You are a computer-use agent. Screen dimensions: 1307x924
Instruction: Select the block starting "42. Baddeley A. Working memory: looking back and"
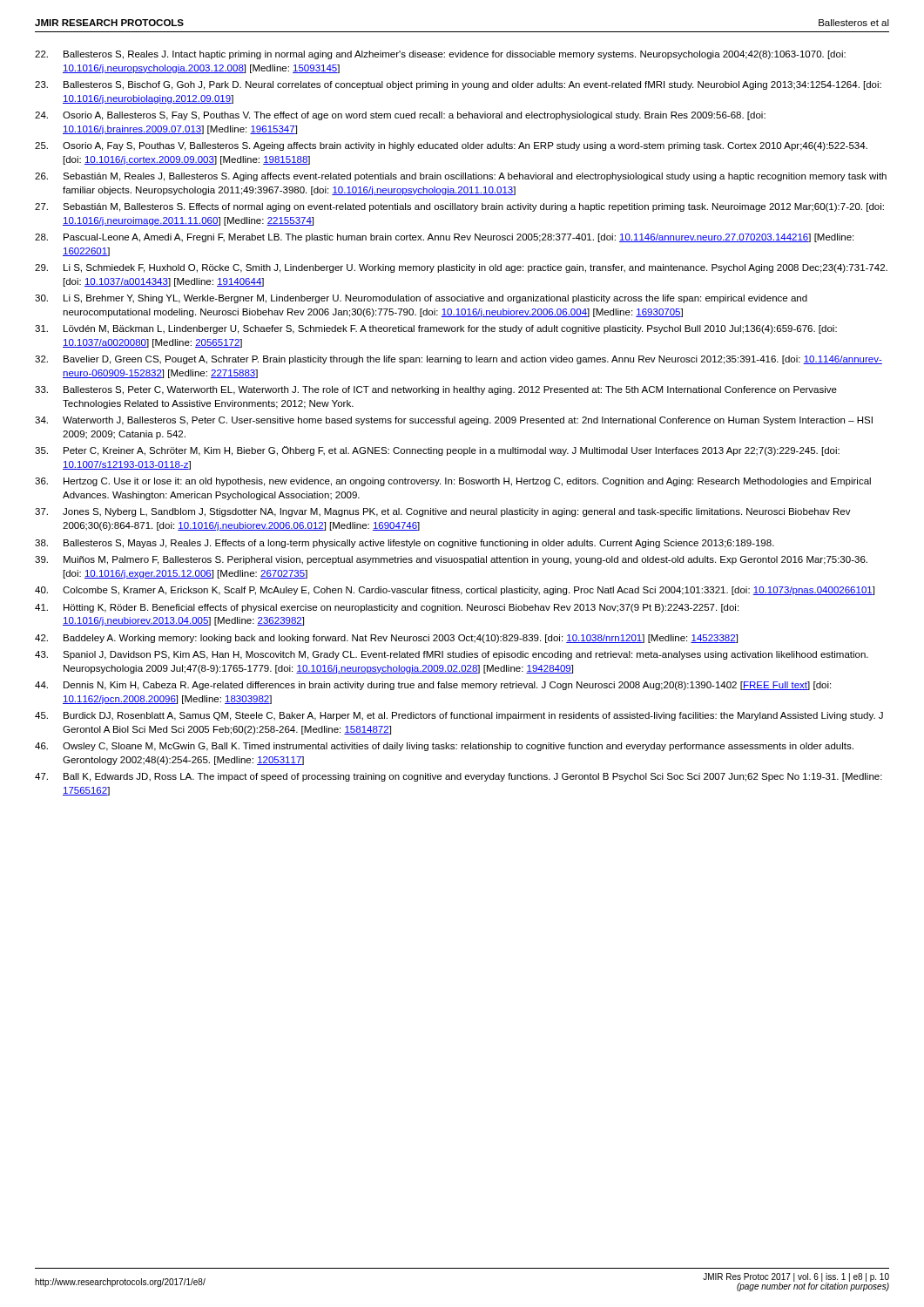tap(462, 638)
